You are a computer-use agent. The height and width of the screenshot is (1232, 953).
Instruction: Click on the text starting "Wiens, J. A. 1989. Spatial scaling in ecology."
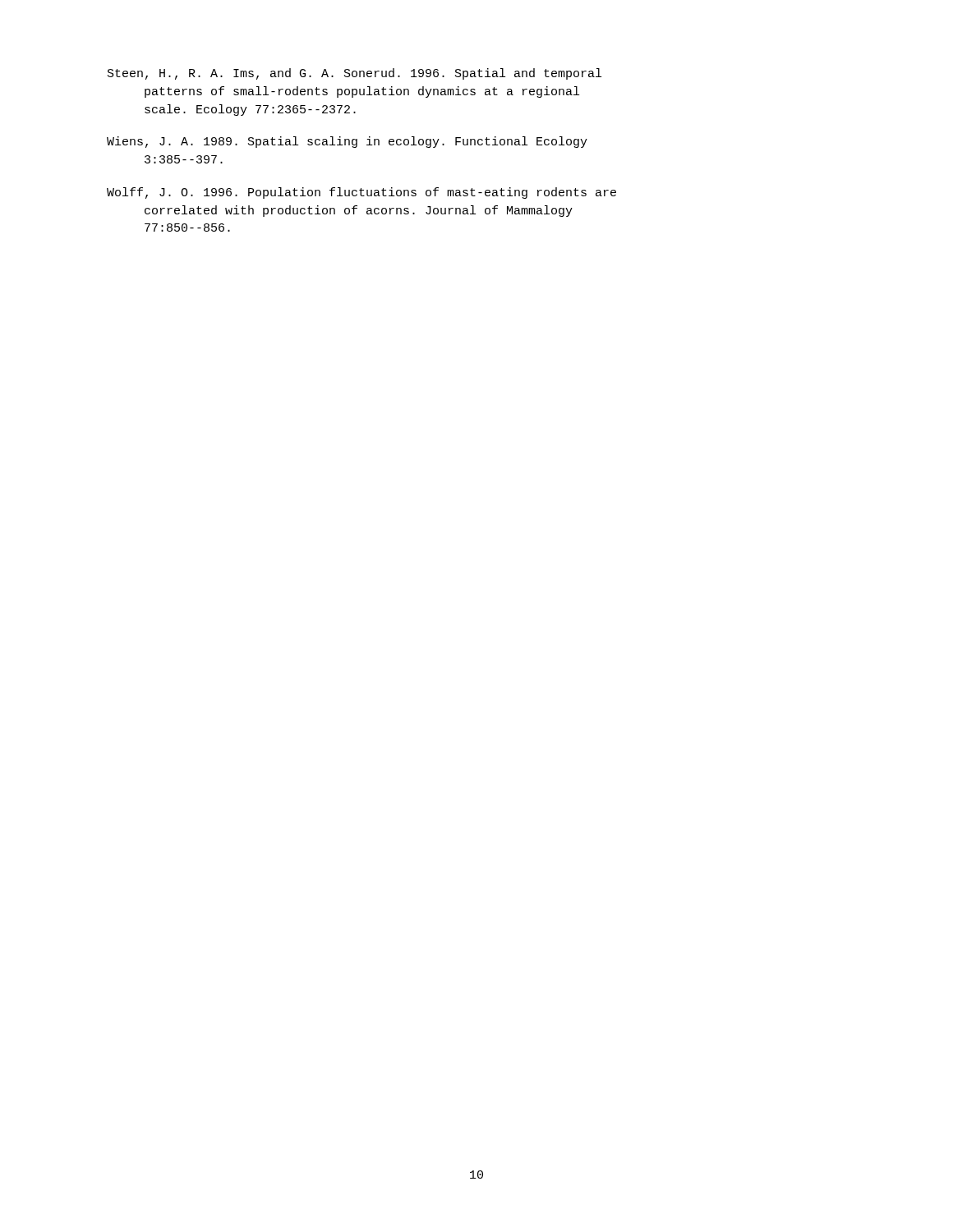coord(476,152)
